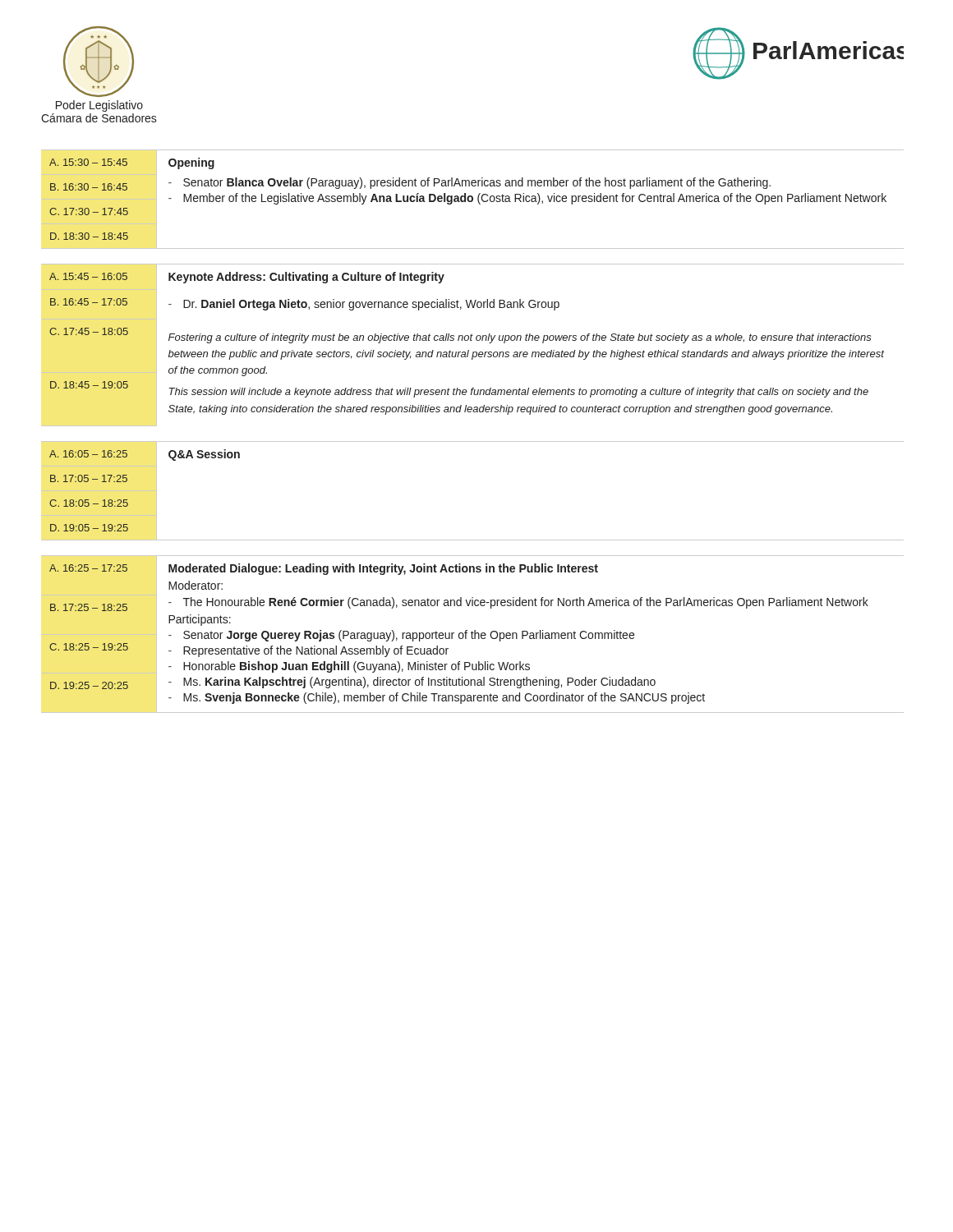Find the table that mentions "A. 16:25 –"
Image resolution: width=953 pixels, height=1232 pixels.
coord(472,634)
